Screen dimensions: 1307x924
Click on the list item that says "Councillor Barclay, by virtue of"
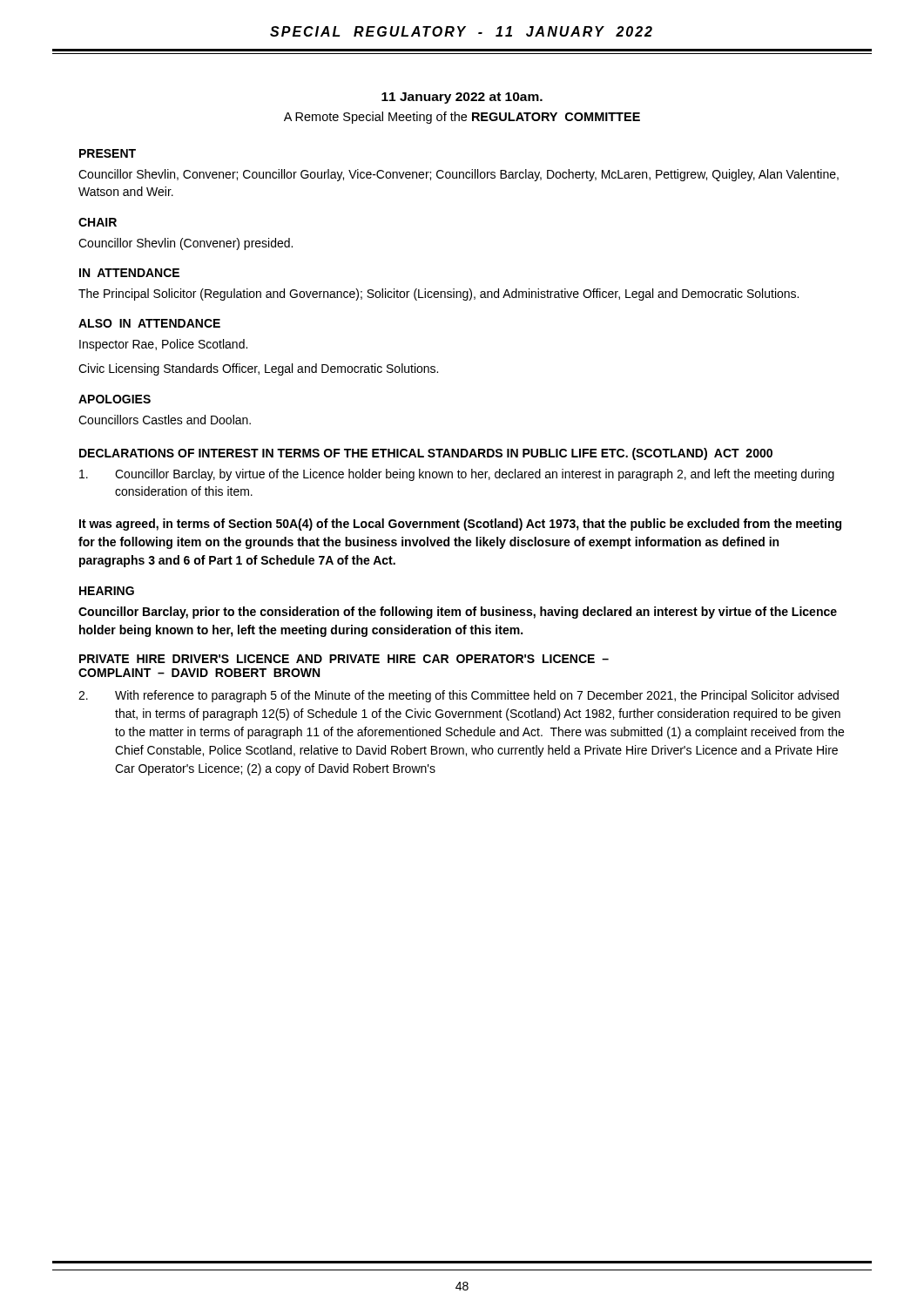click(x=462, y=483)
